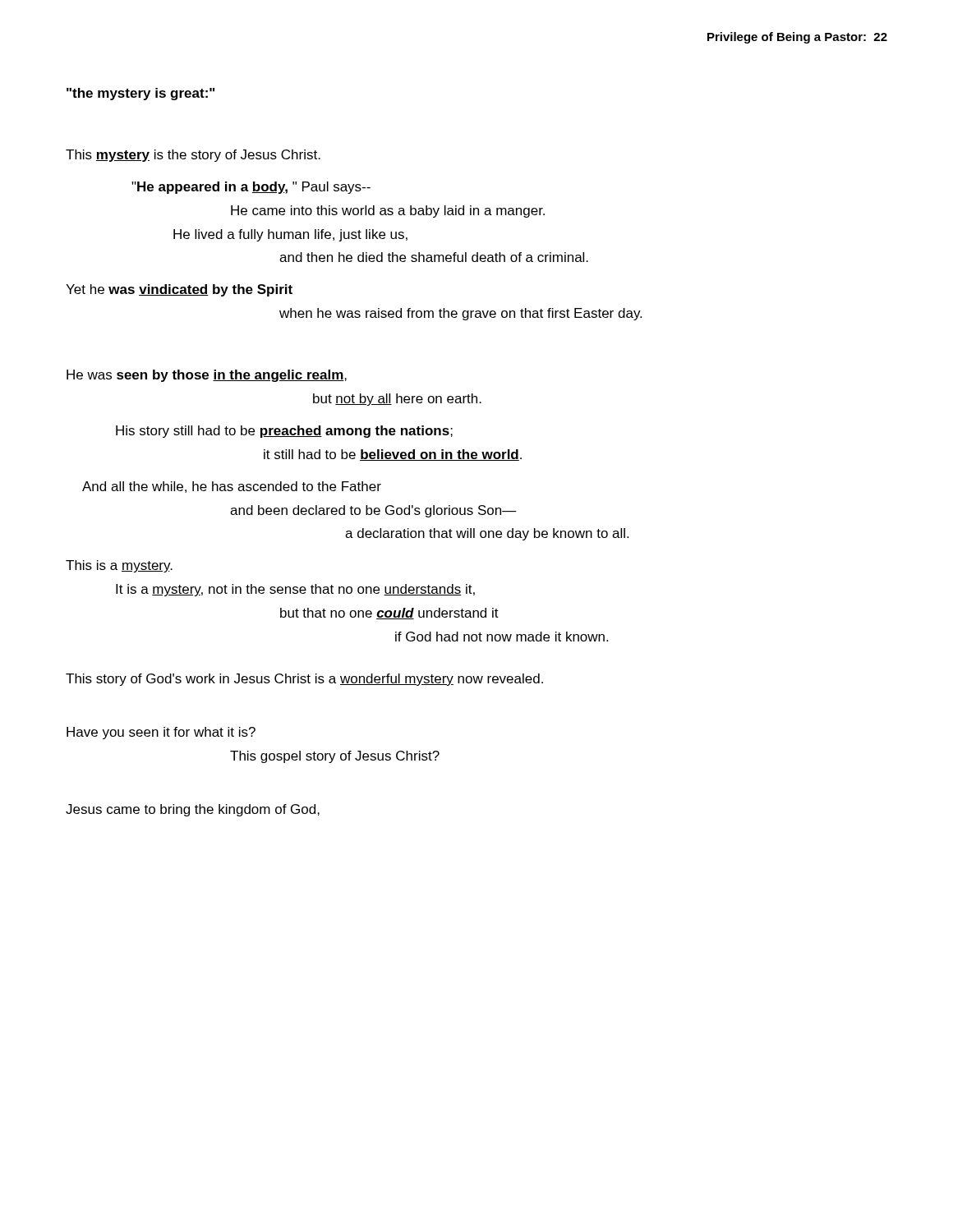Viewport: 953px width, 1232px height.
Task: Select the text block that says "and been declared to be God's"
Action: (373, 510)
